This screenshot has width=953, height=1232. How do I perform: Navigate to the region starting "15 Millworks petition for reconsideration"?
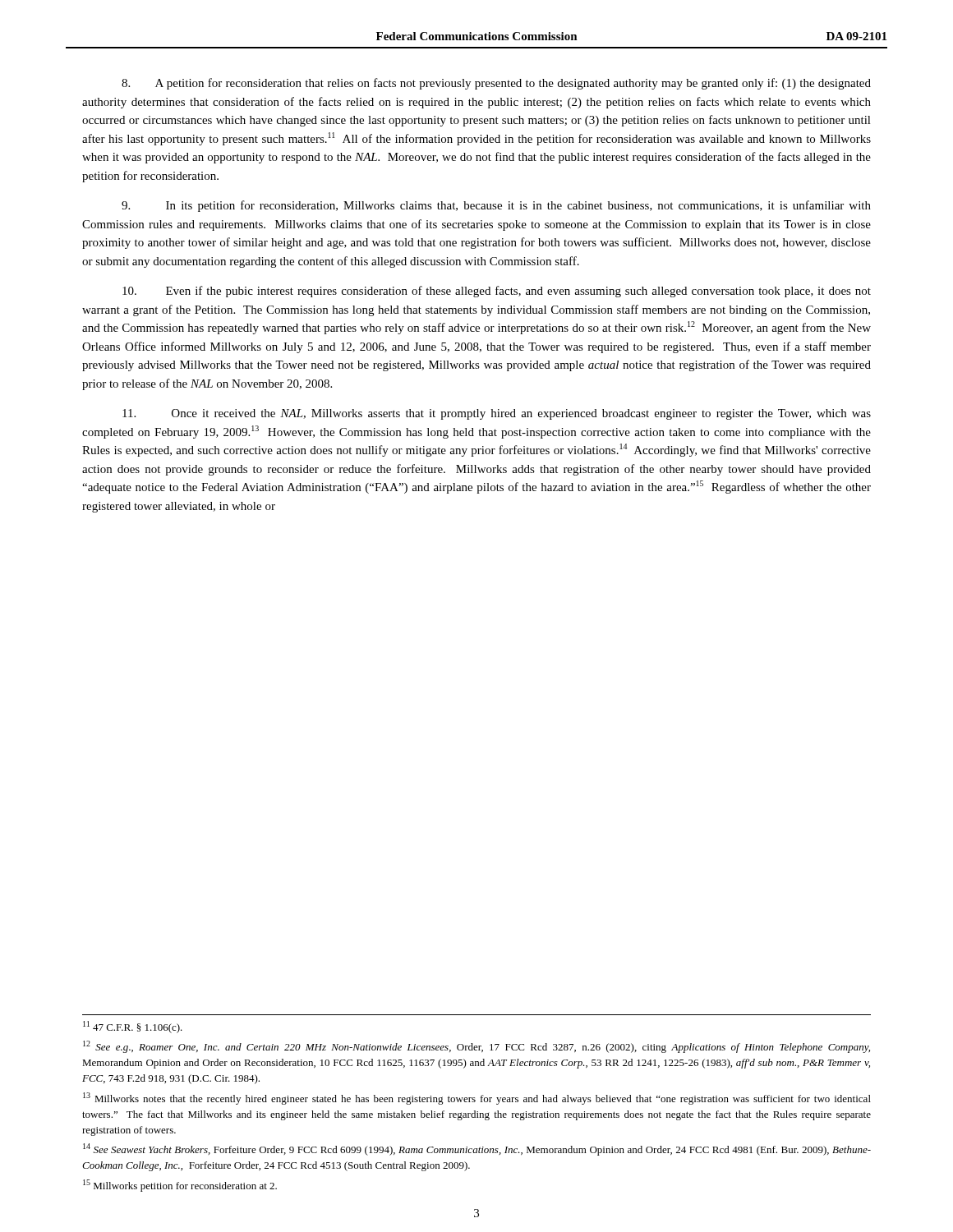(180, 1185)
